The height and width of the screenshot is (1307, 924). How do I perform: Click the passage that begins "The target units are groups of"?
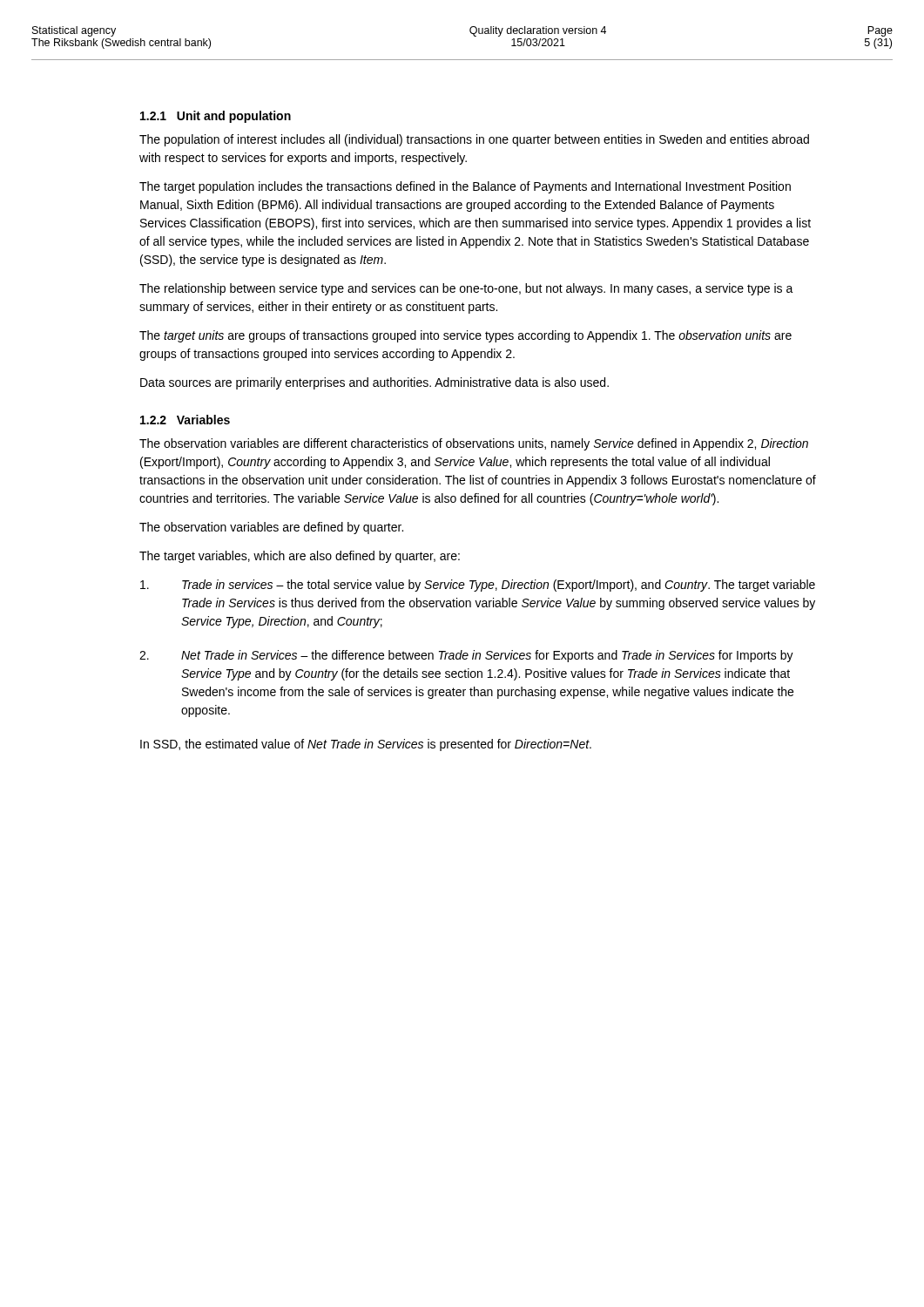(466, 345)
